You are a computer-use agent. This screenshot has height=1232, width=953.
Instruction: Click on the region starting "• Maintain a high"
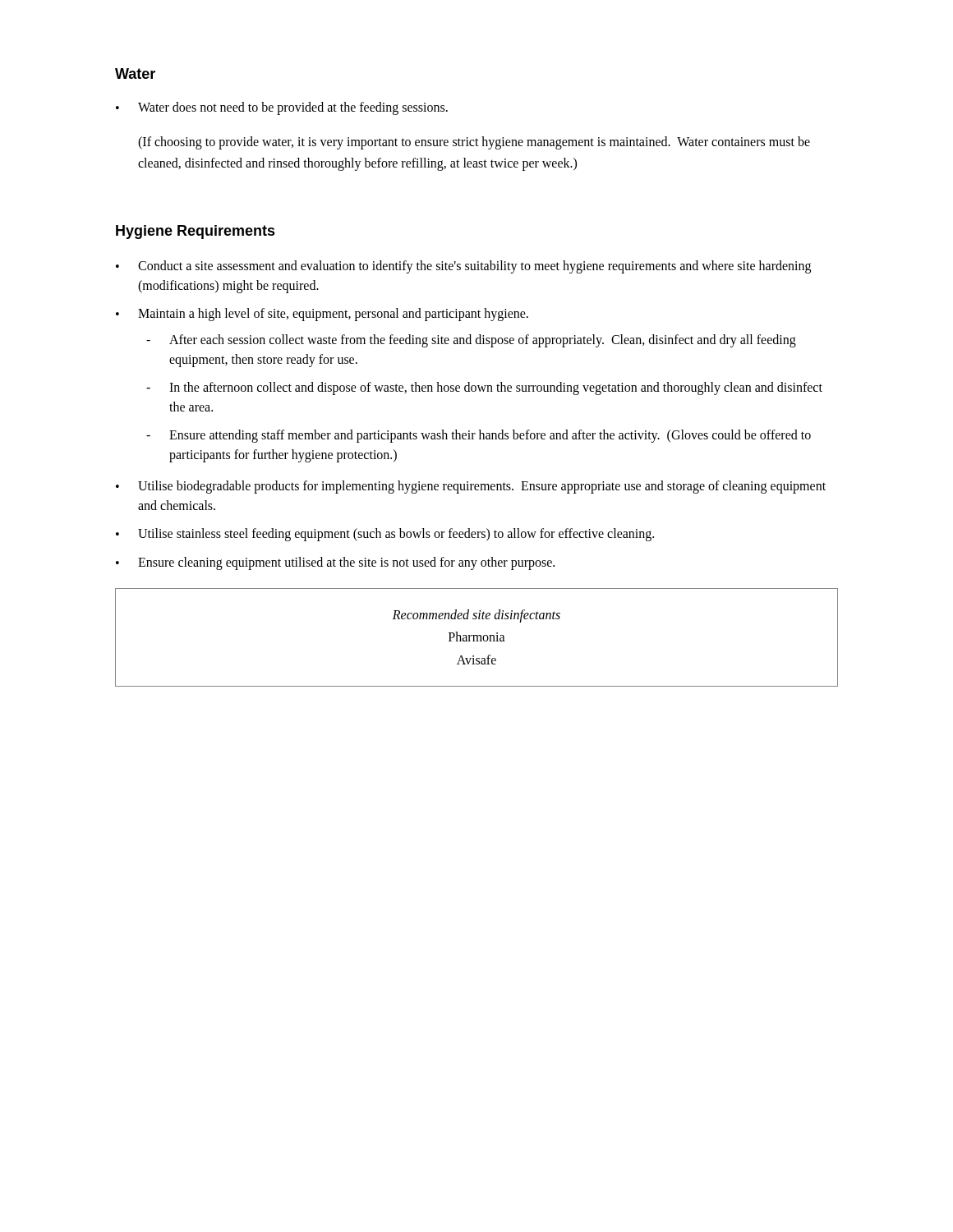[x=476, y=389]
